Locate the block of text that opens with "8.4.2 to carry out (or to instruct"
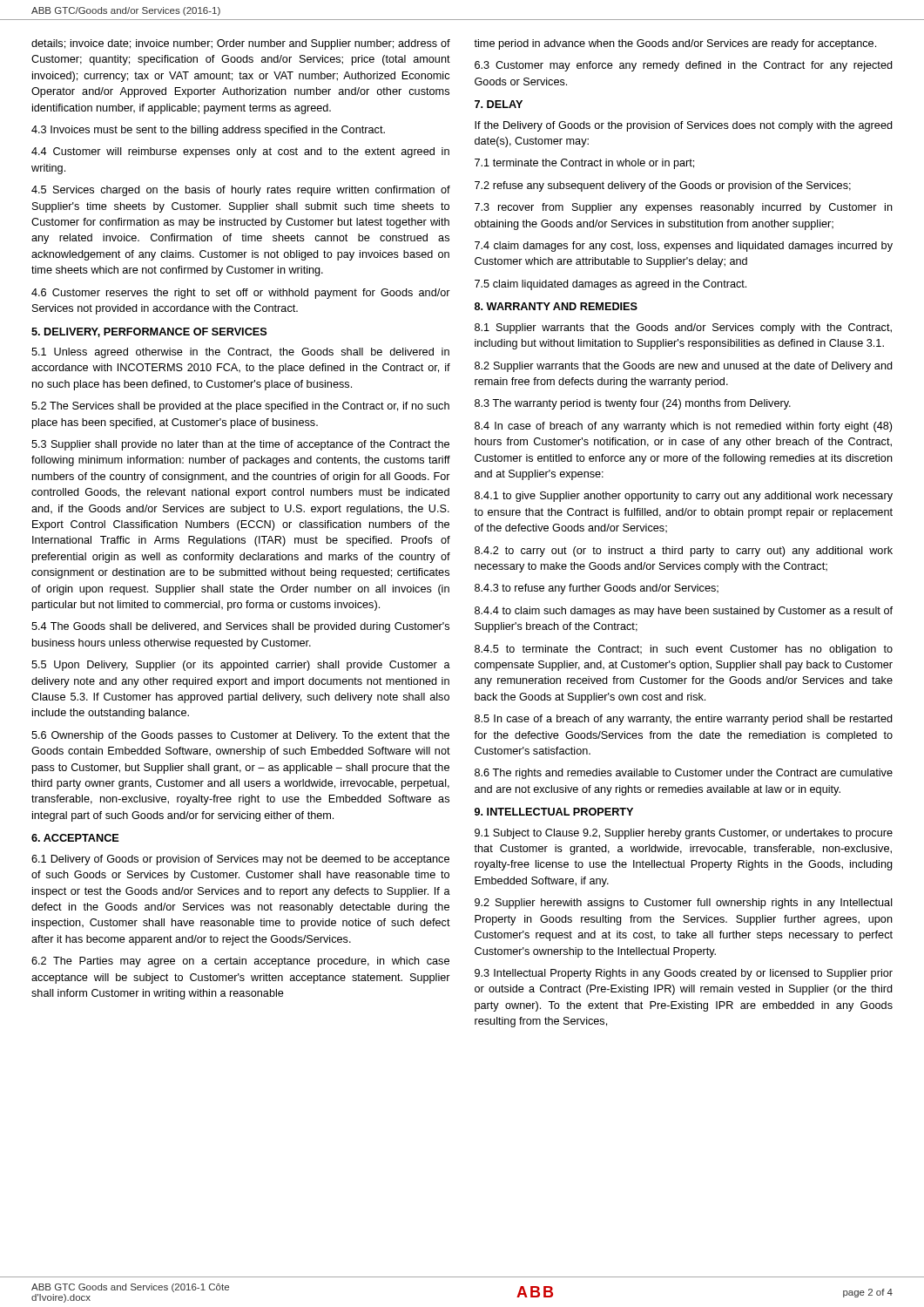The width and height of the screenshot is (924, 1307). pyautogui.click(x=683, y=558)
